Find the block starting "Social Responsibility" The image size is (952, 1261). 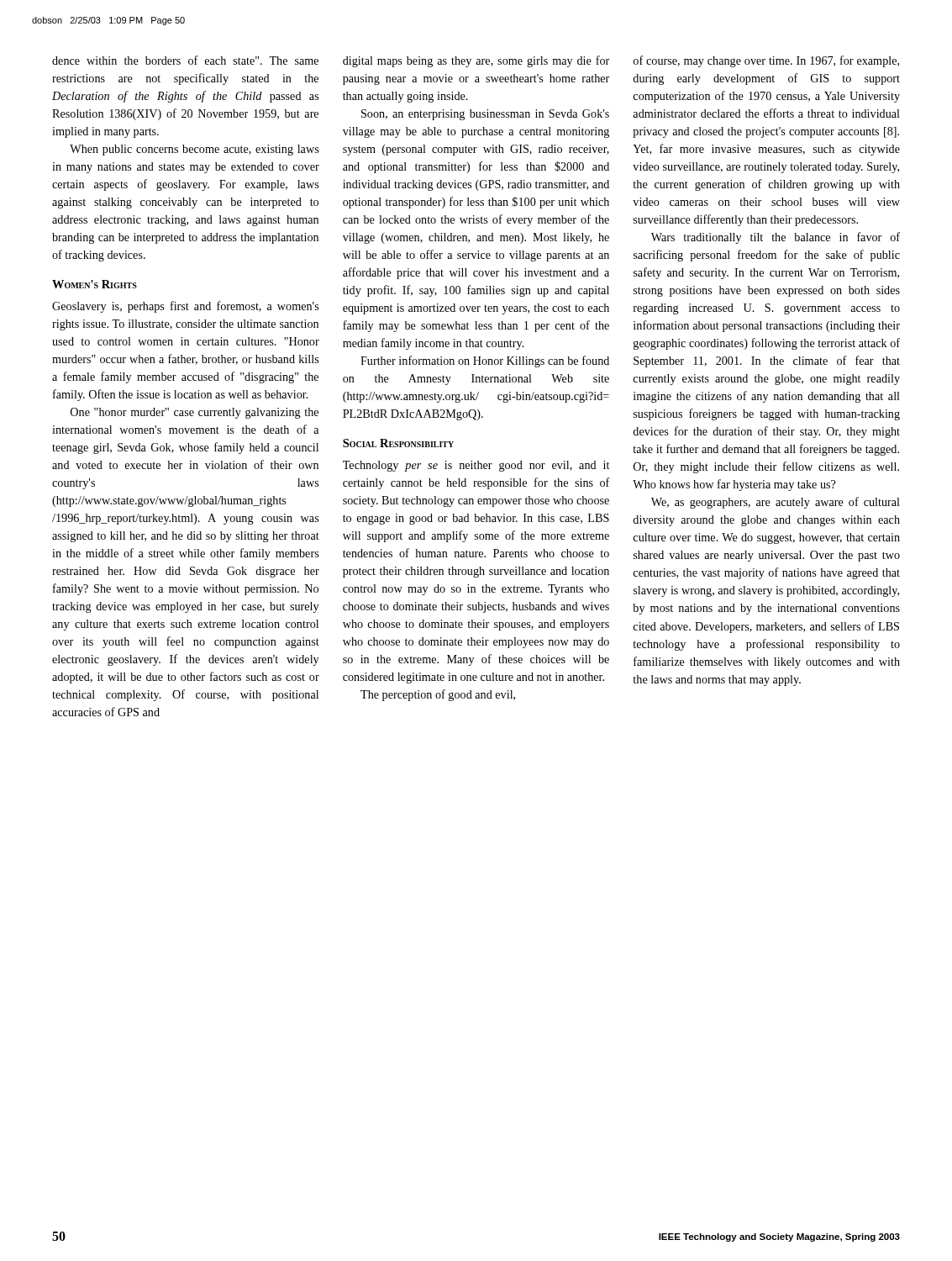point(398,443)
